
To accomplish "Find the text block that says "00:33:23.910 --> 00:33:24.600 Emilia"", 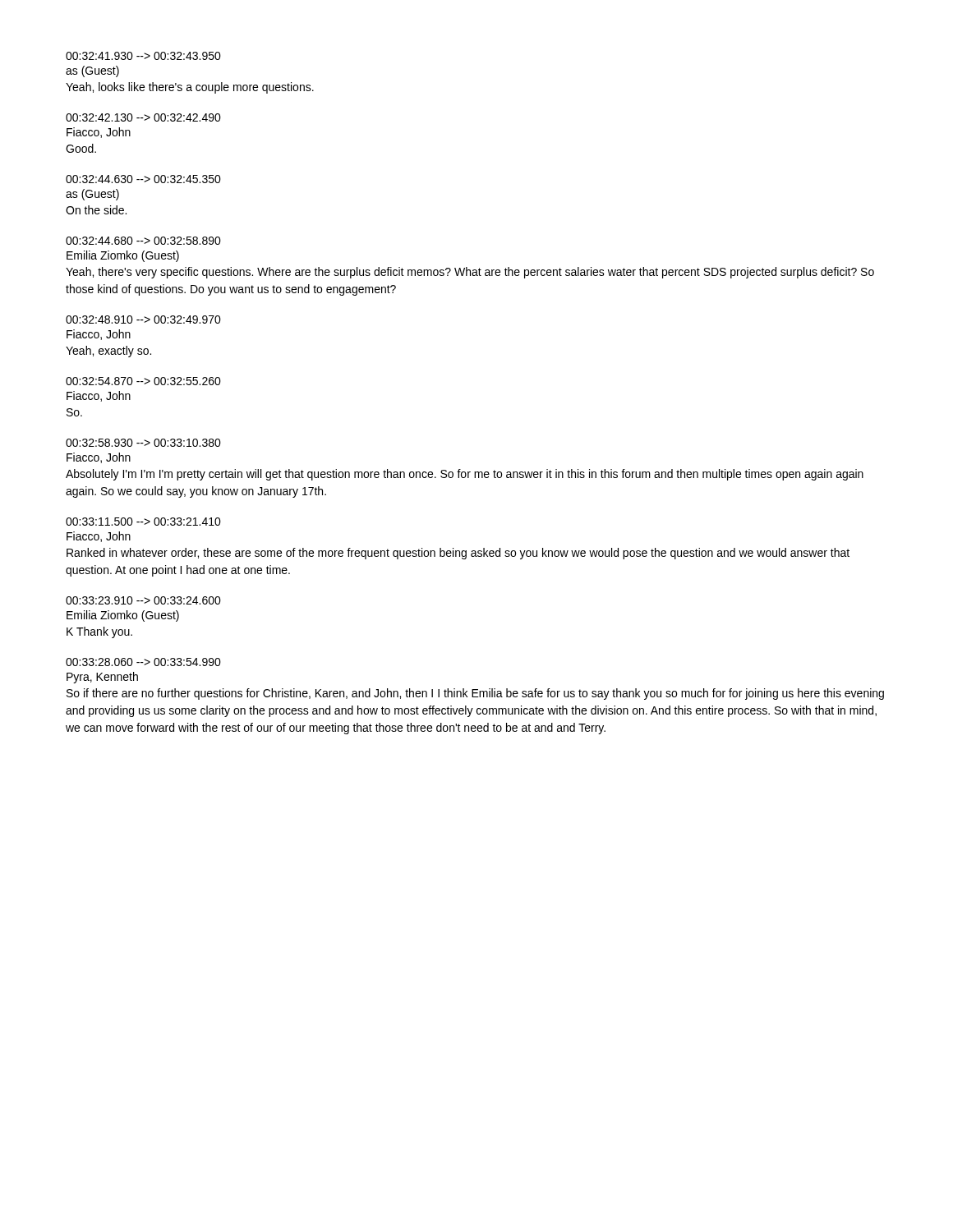I will coord(143,600).
